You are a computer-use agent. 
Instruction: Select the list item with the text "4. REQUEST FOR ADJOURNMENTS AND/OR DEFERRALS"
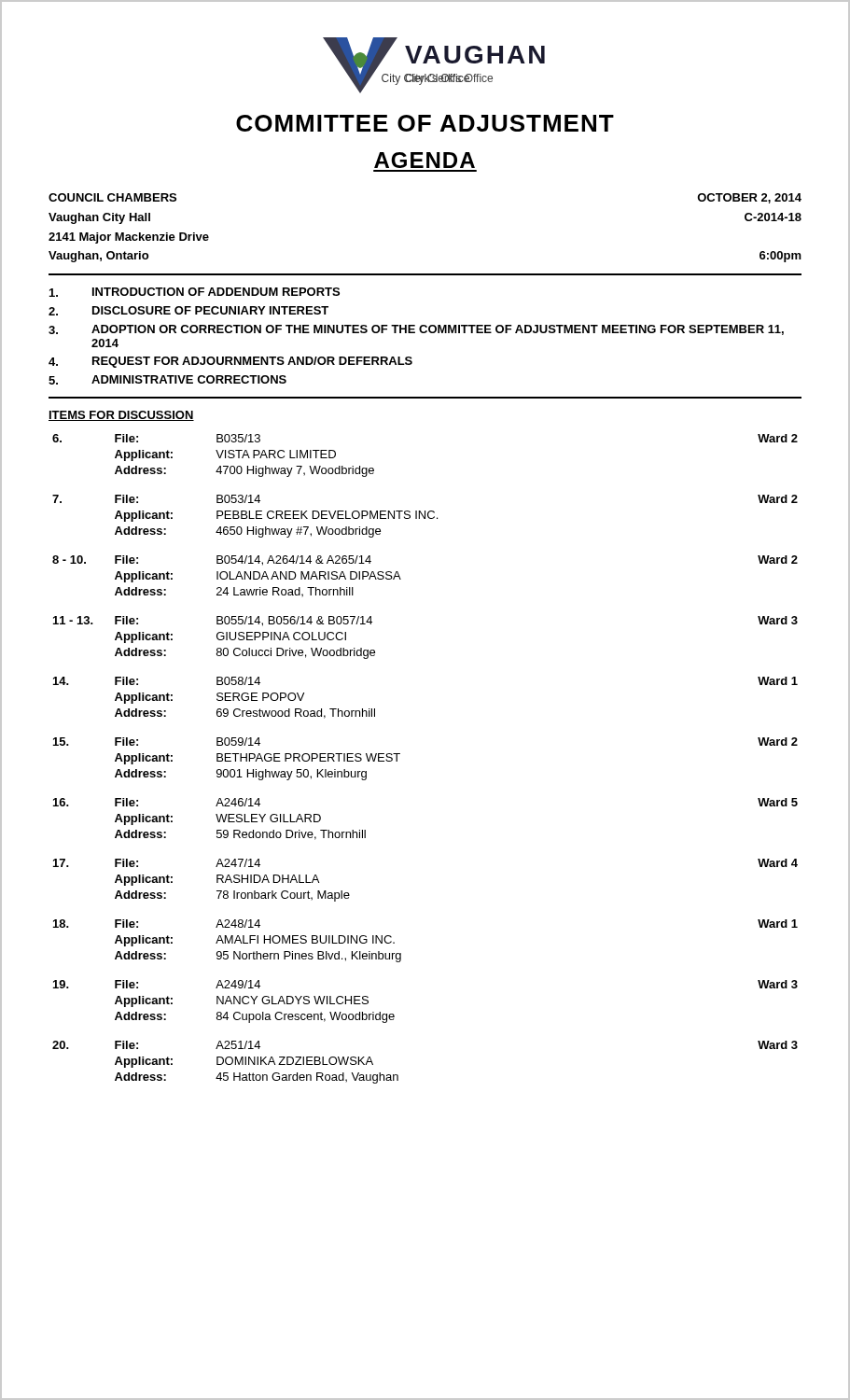[230, 362]
